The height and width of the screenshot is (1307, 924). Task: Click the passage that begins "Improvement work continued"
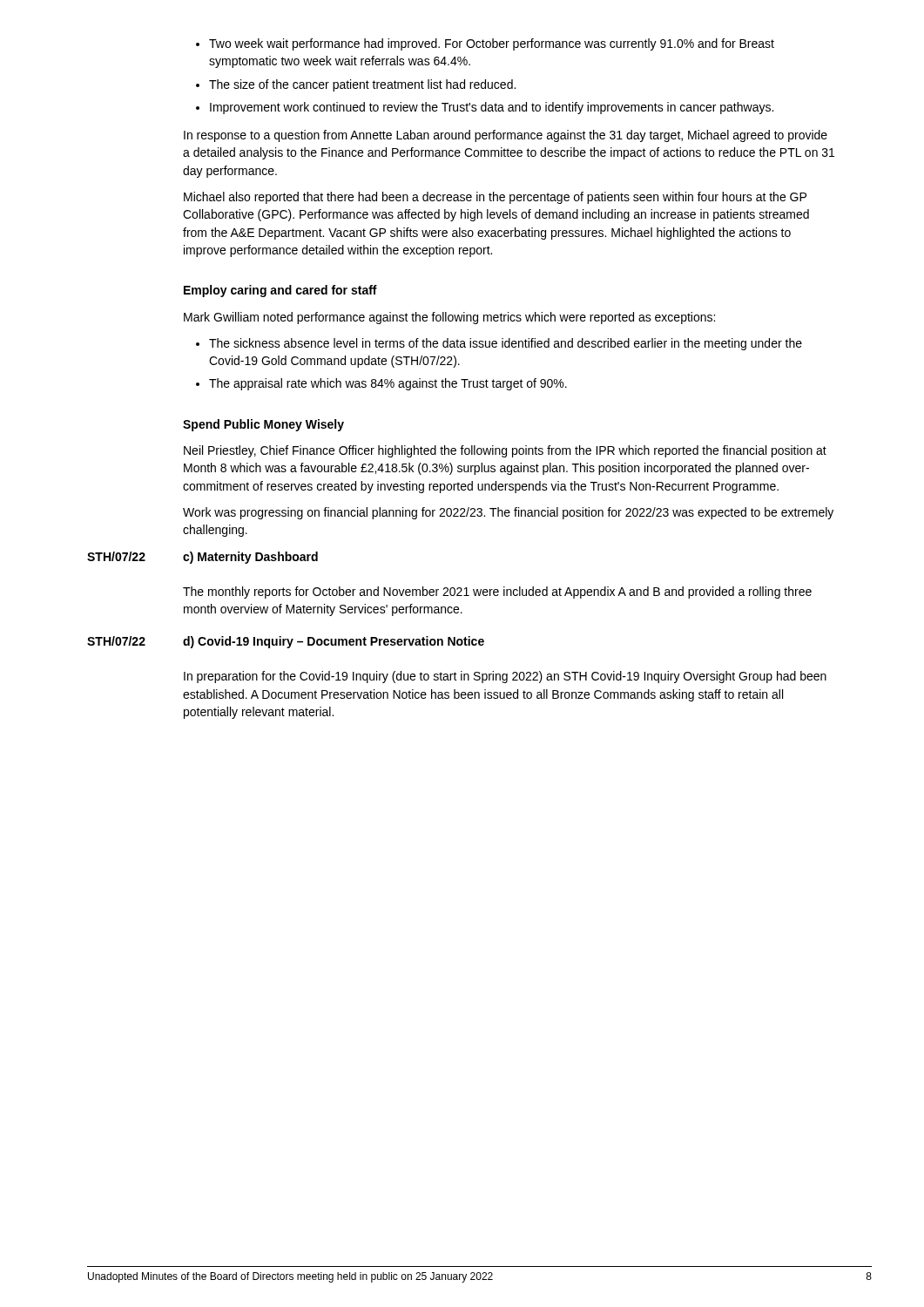tap(523, 107)
